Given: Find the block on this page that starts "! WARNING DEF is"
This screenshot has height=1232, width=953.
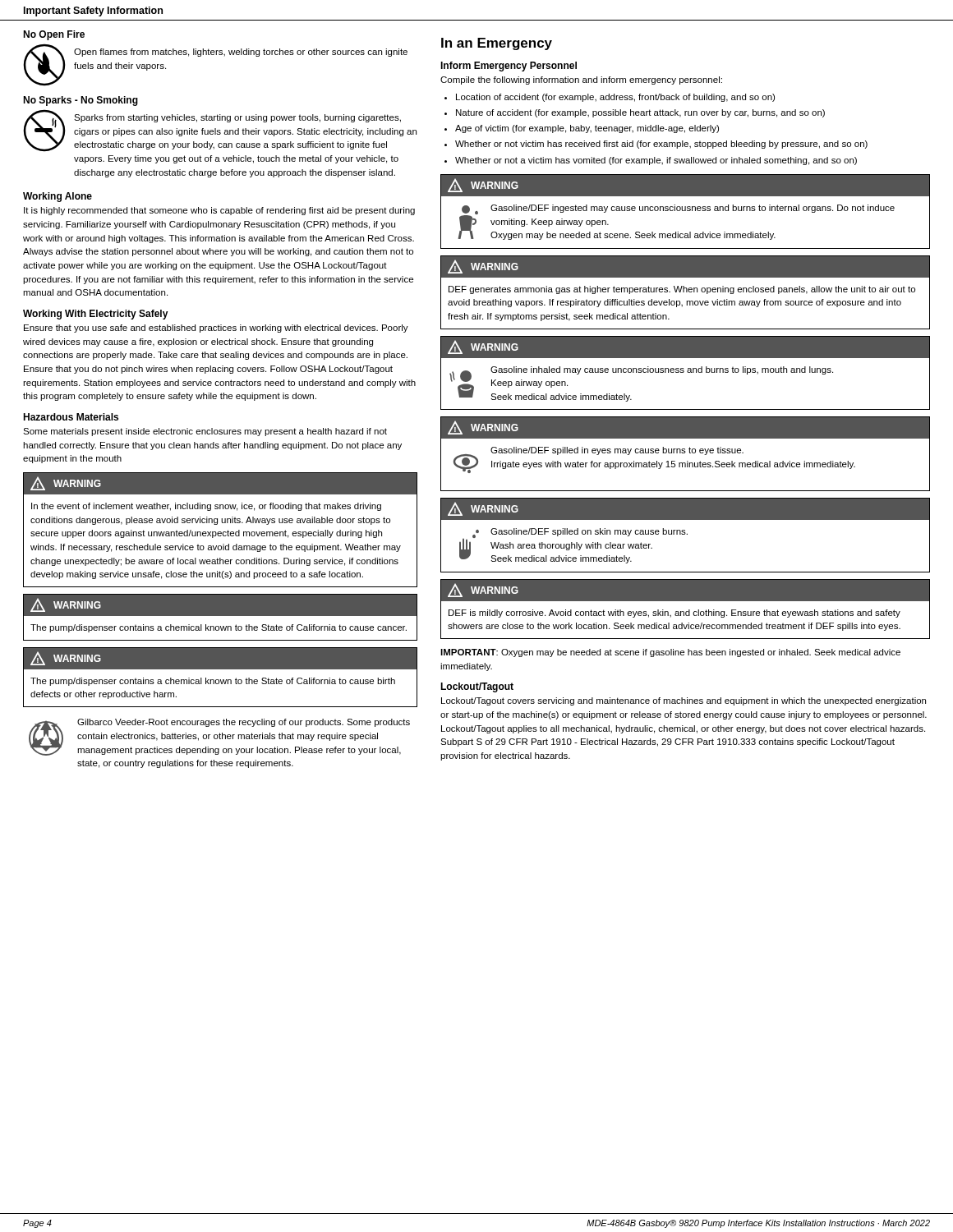Looking at the screenshot, I should pyautogui.click(x=685, y=609).
